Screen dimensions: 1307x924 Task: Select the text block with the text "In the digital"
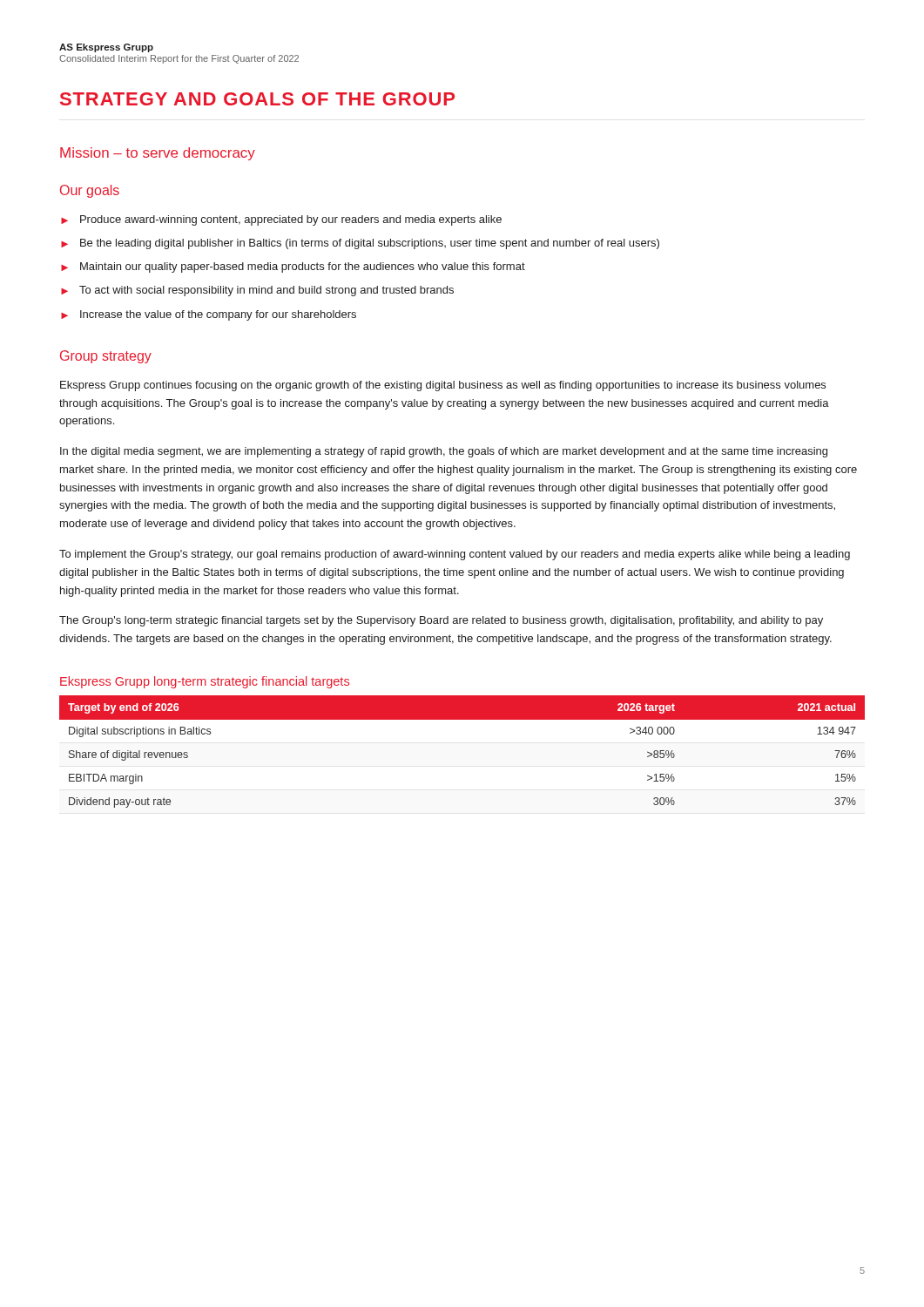tap(458, 487)
